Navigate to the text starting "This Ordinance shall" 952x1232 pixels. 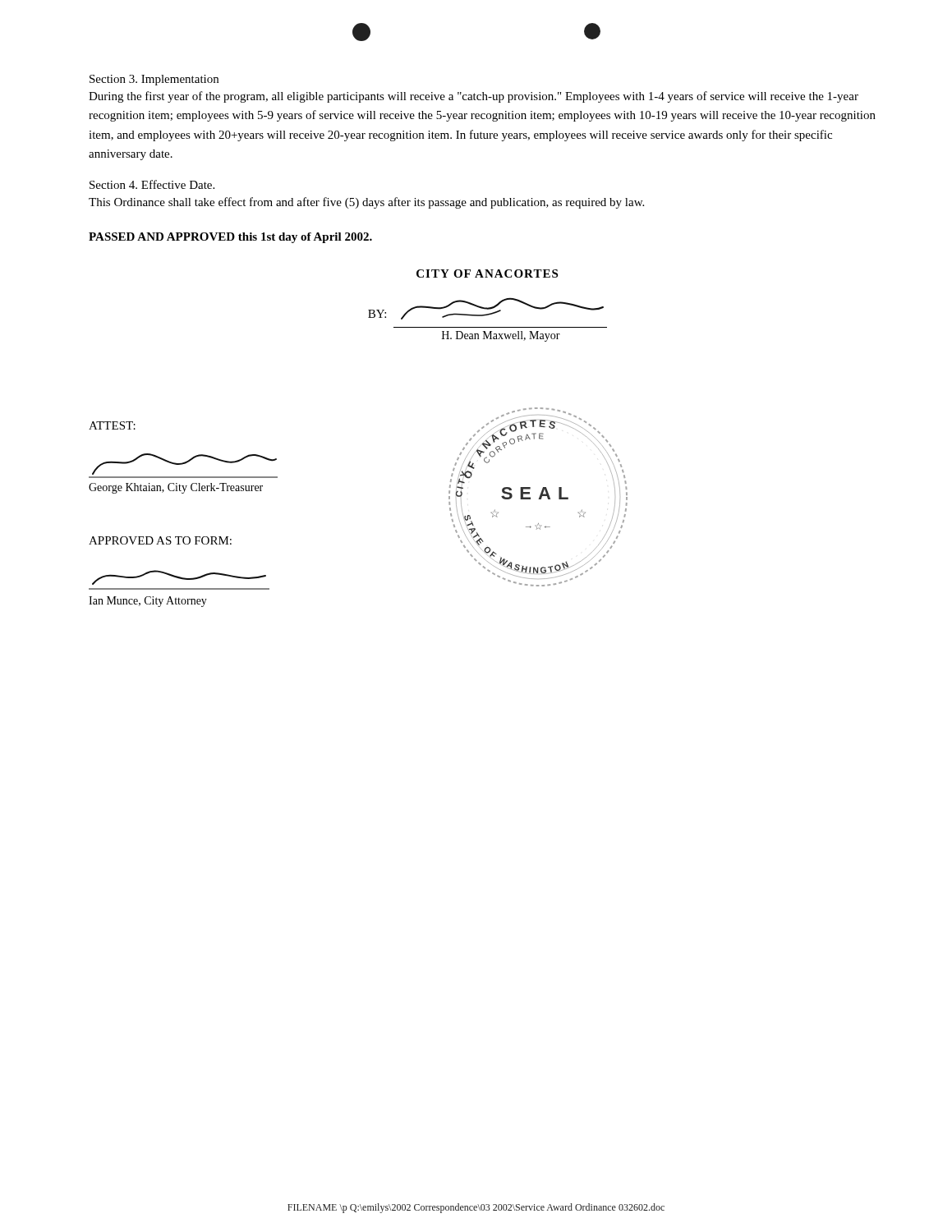tap(367, 202)
